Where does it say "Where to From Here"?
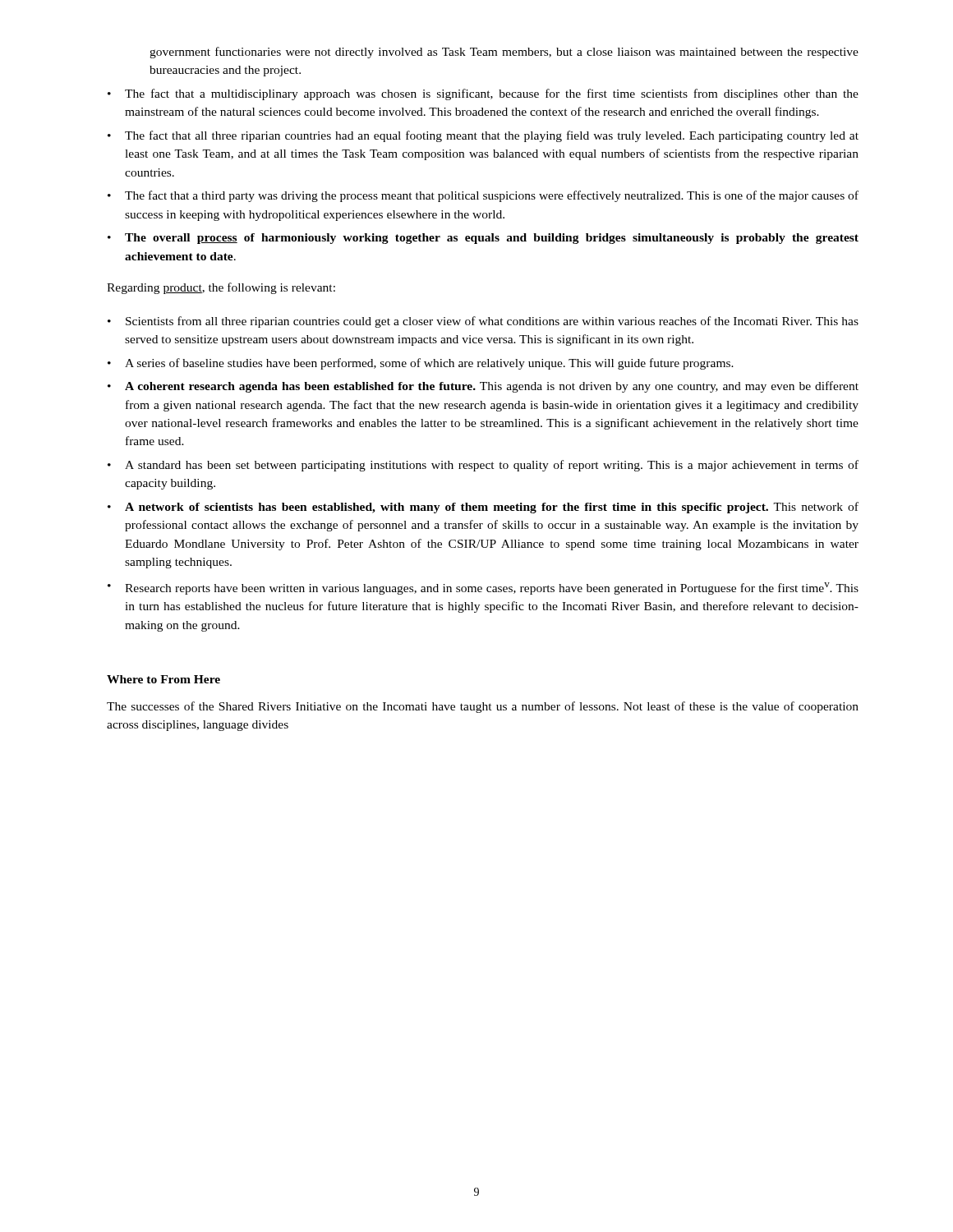The width and height of the screenshot is (953, 1232). (164, 679)
